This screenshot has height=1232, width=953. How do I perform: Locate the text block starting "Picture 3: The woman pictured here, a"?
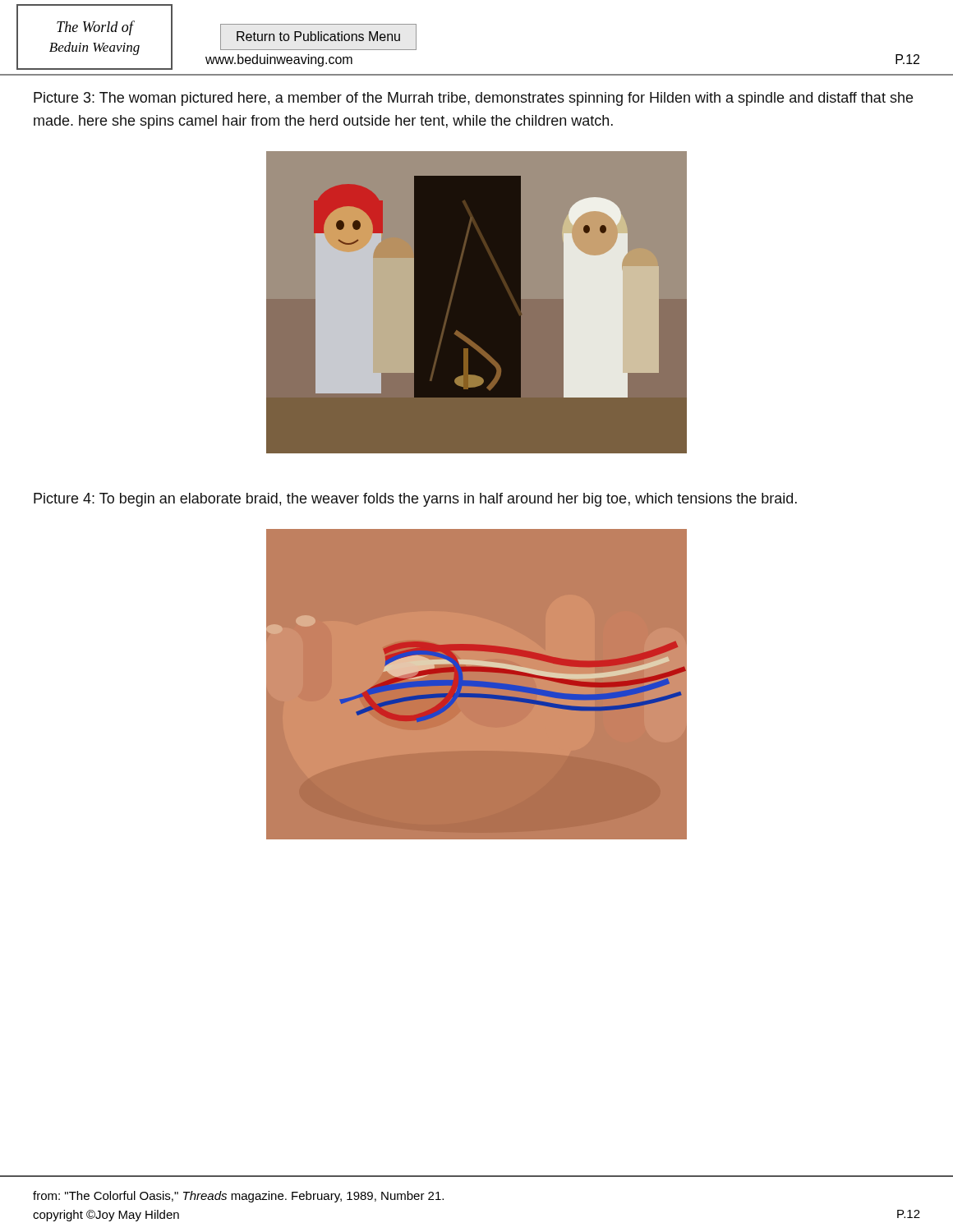pos(473,109)
